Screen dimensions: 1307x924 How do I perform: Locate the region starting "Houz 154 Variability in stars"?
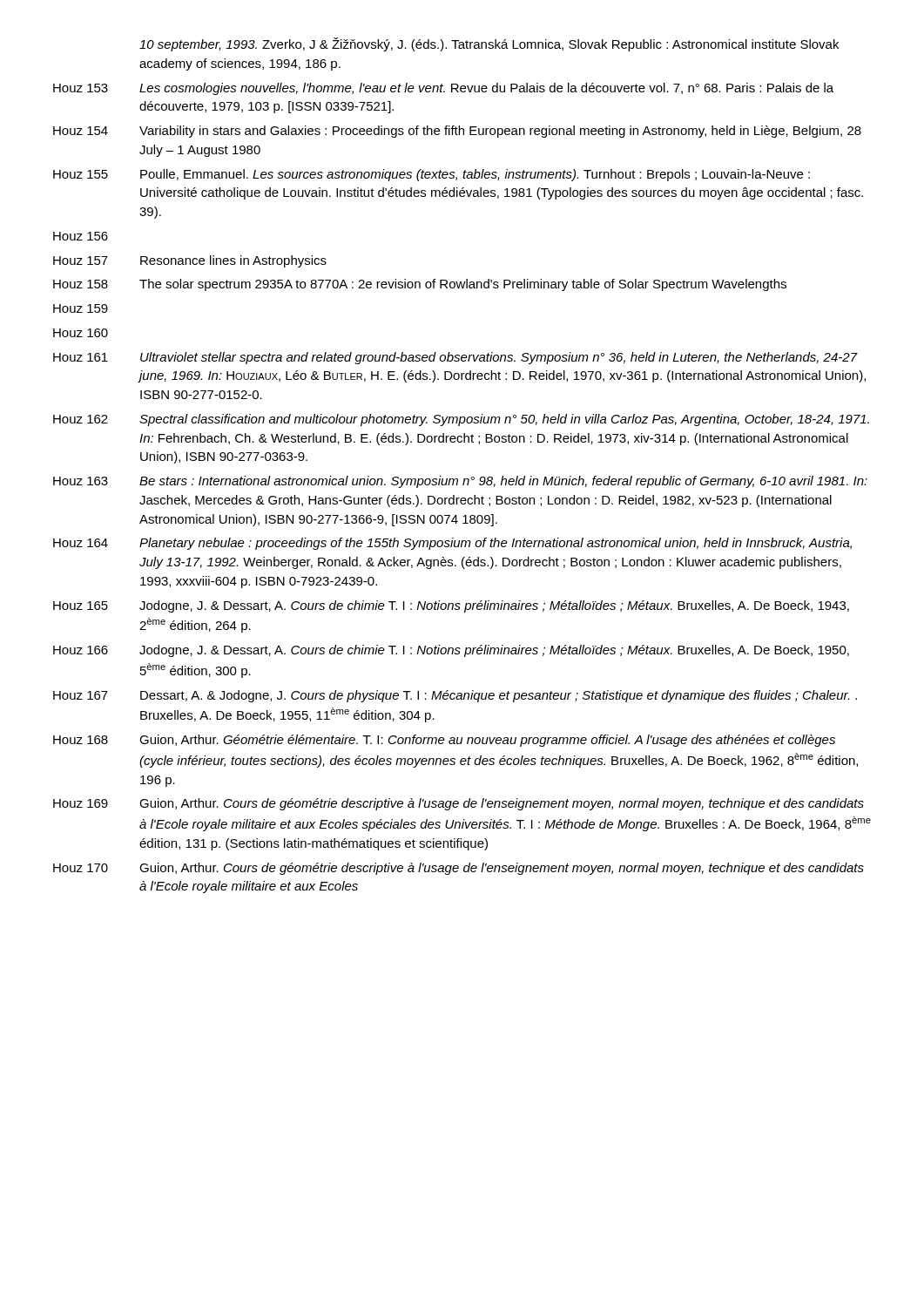(x=462, y=140)
